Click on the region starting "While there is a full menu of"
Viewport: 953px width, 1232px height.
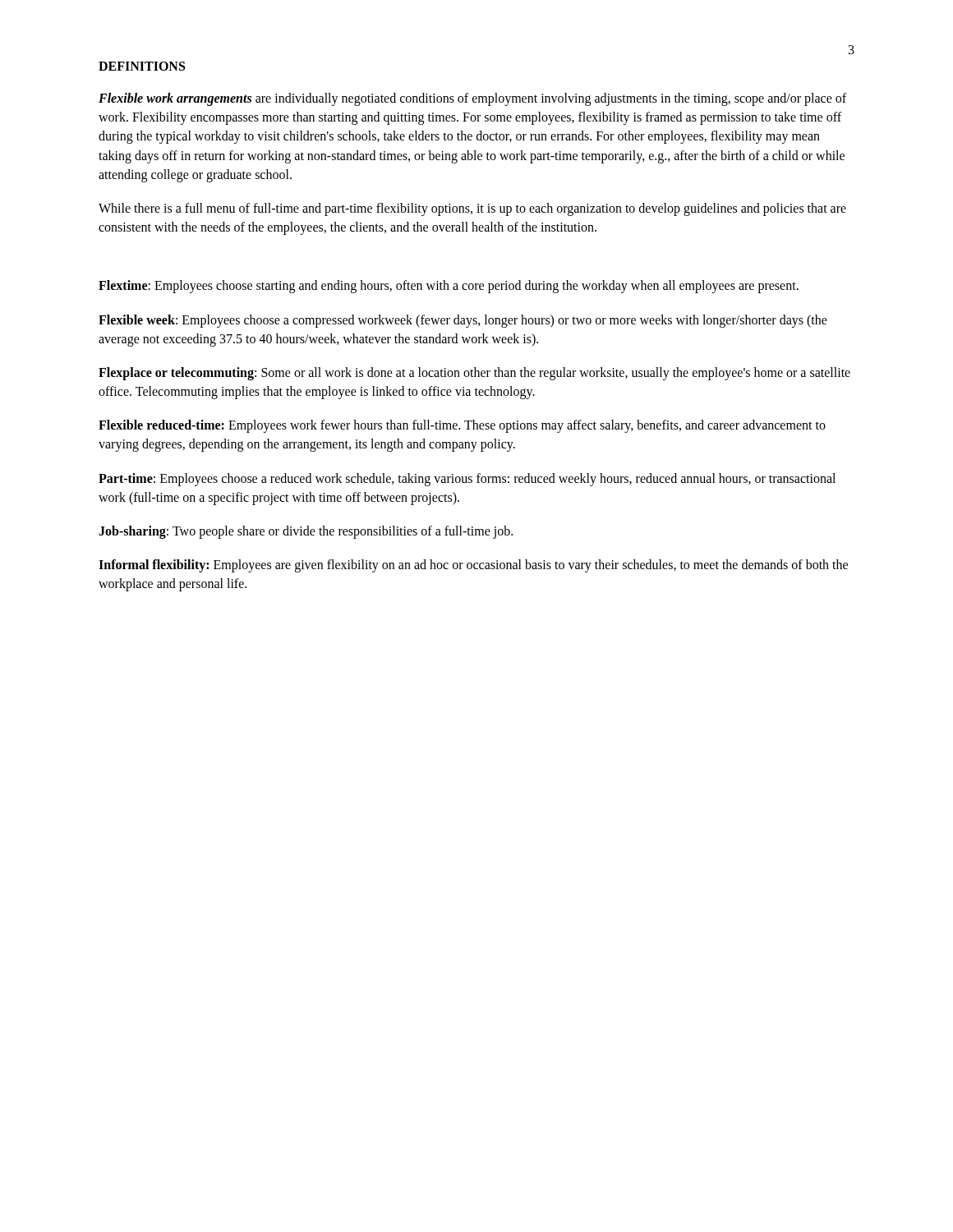click(x=472, y=218)
